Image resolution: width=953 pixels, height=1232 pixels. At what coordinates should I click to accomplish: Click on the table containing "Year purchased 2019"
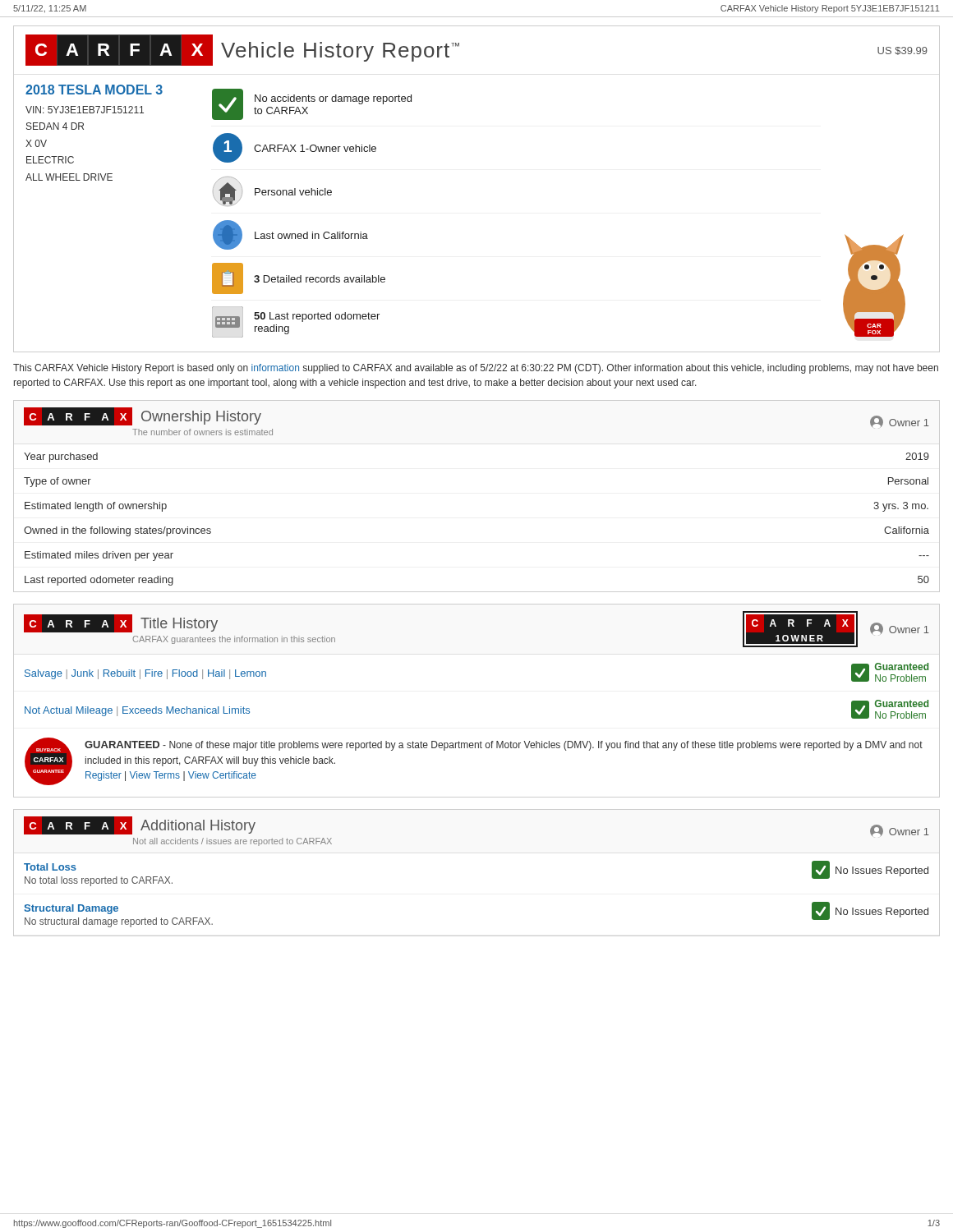[476, 518]
